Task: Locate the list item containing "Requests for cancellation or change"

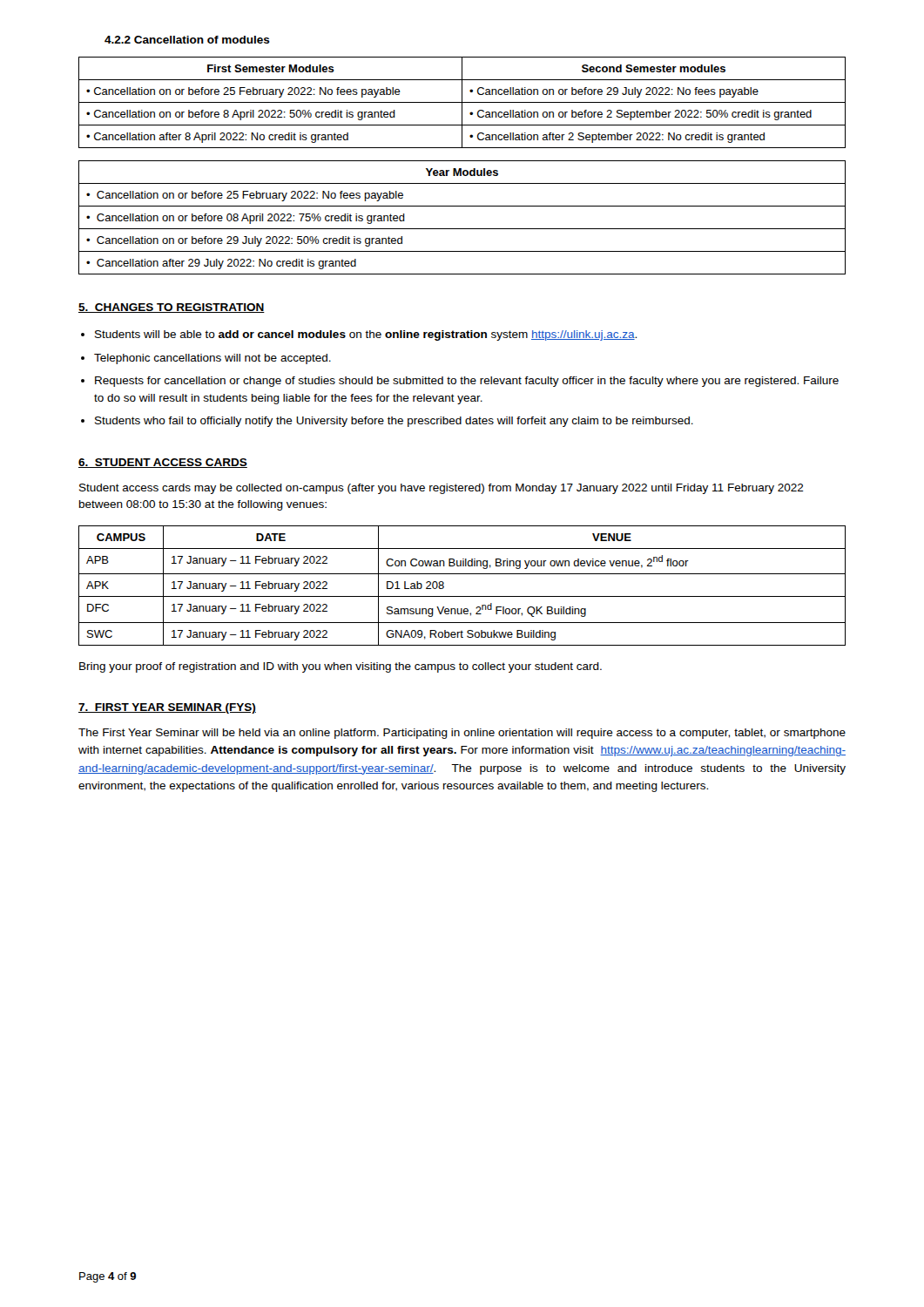Action: [x=470, y=389]
